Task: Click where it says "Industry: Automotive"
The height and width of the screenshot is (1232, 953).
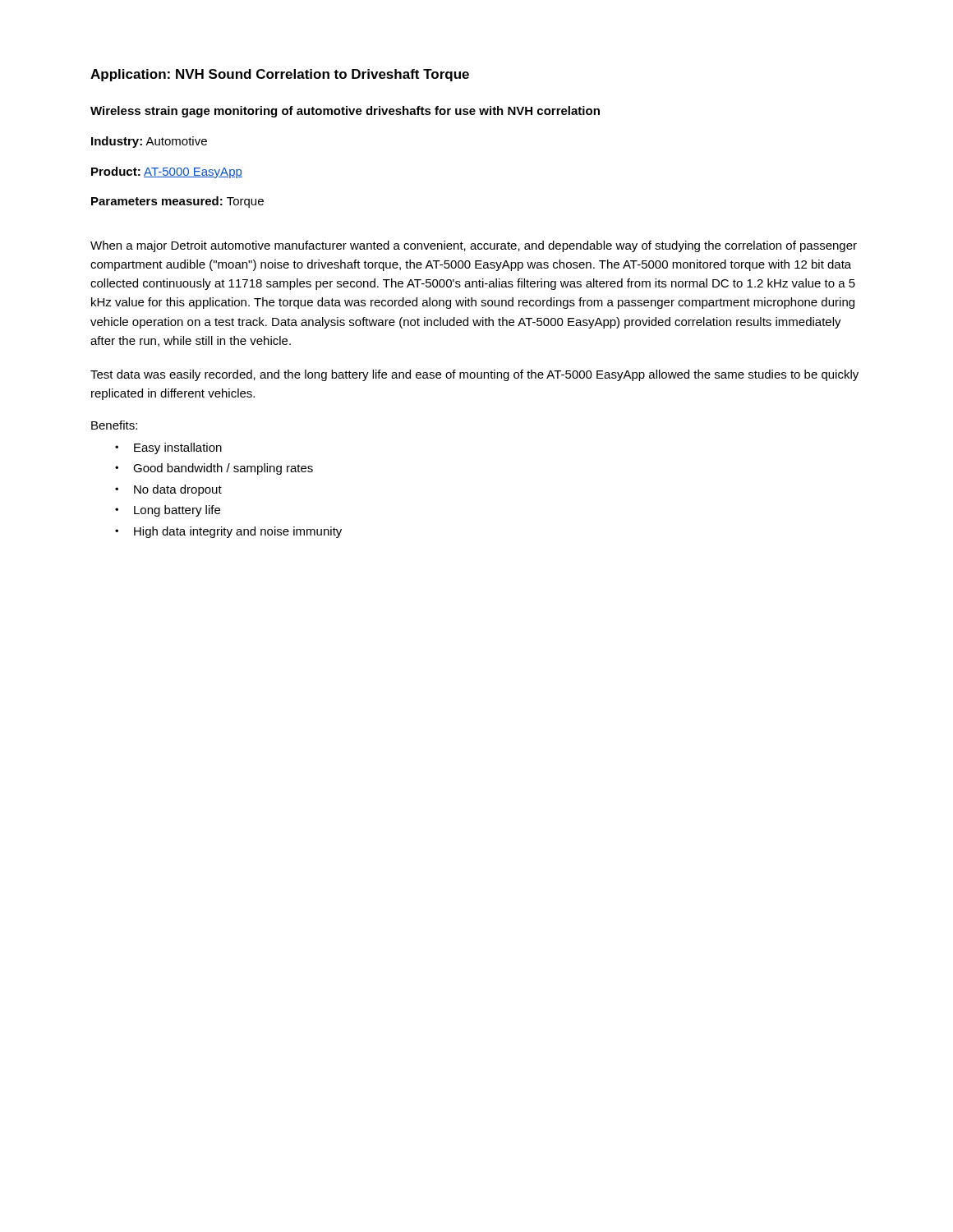Action: click(x=149, y=141)
